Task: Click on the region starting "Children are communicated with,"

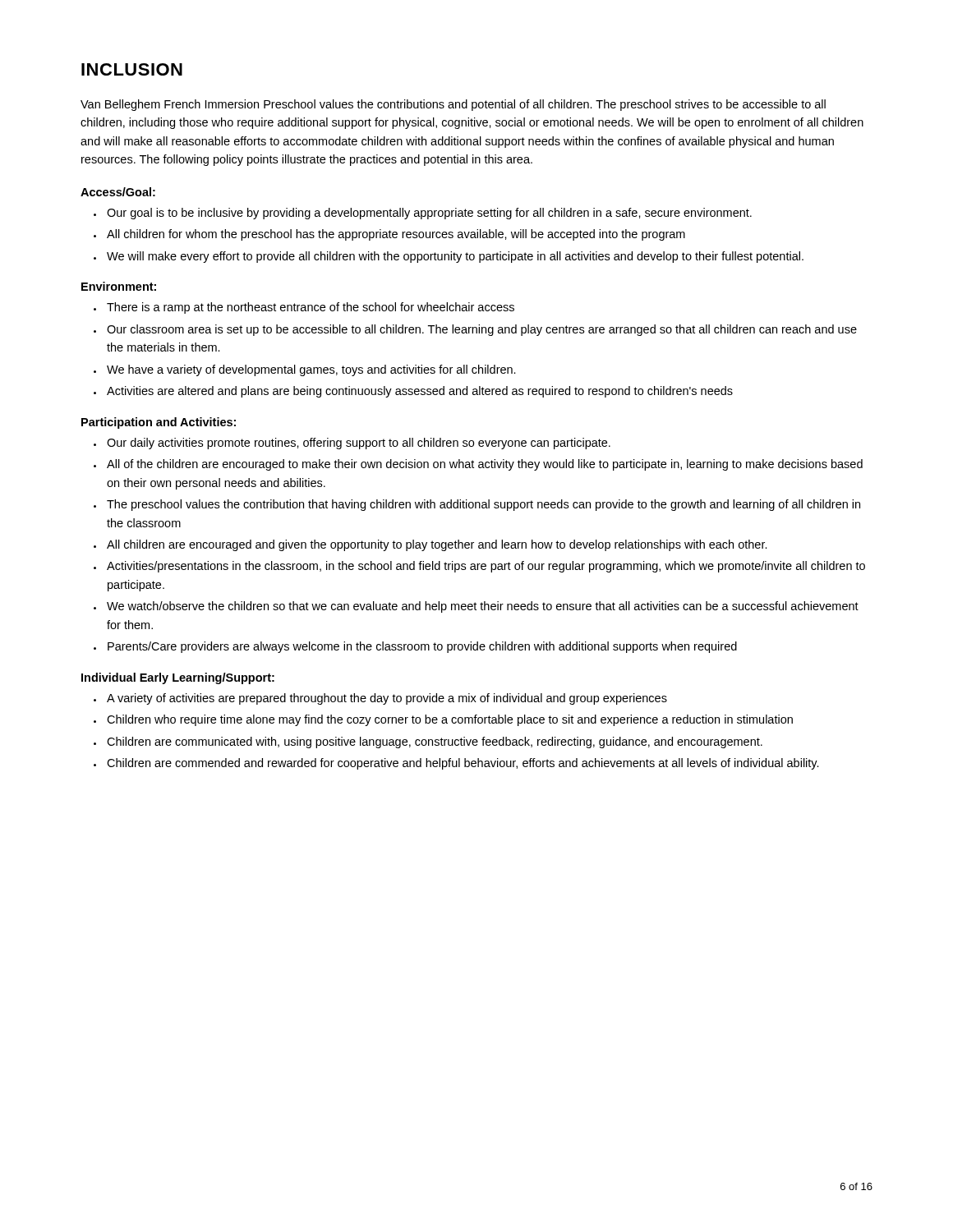Action: [x=435, y=741]
